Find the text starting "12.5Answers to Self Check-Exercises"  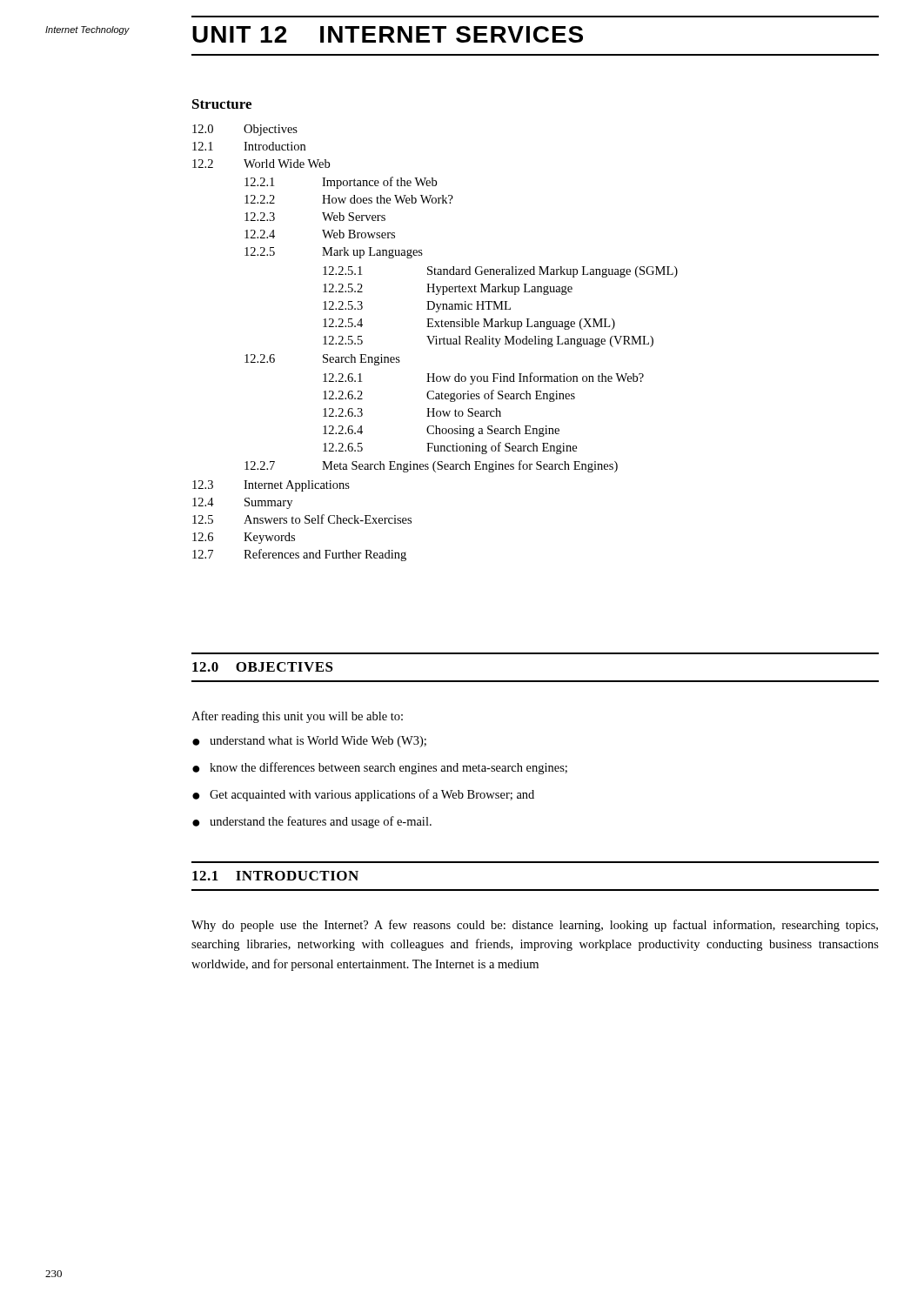[x=302, y=519]
